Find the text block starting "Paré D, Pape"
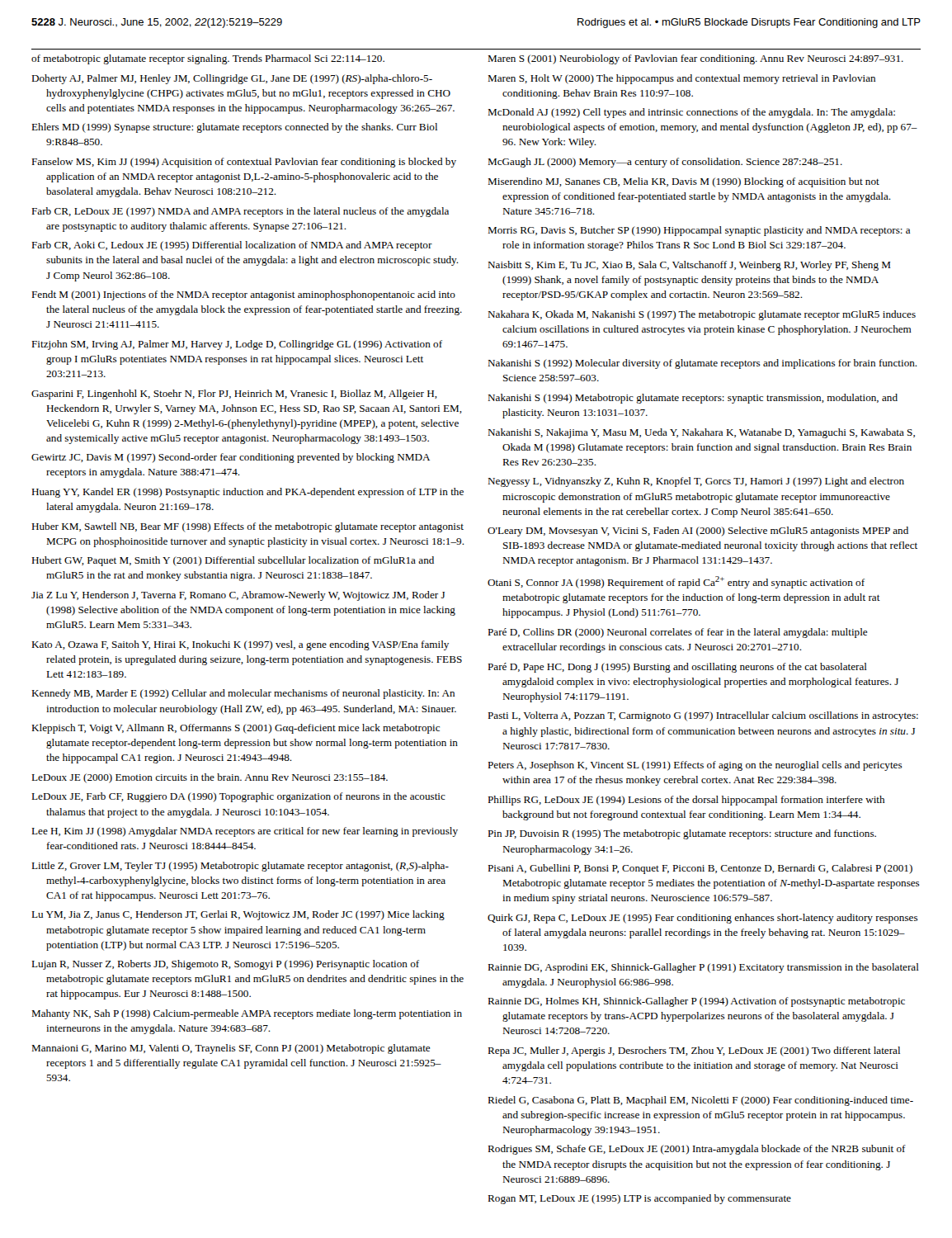This screenshot has width=952, height=1238. tap(693, 681)
